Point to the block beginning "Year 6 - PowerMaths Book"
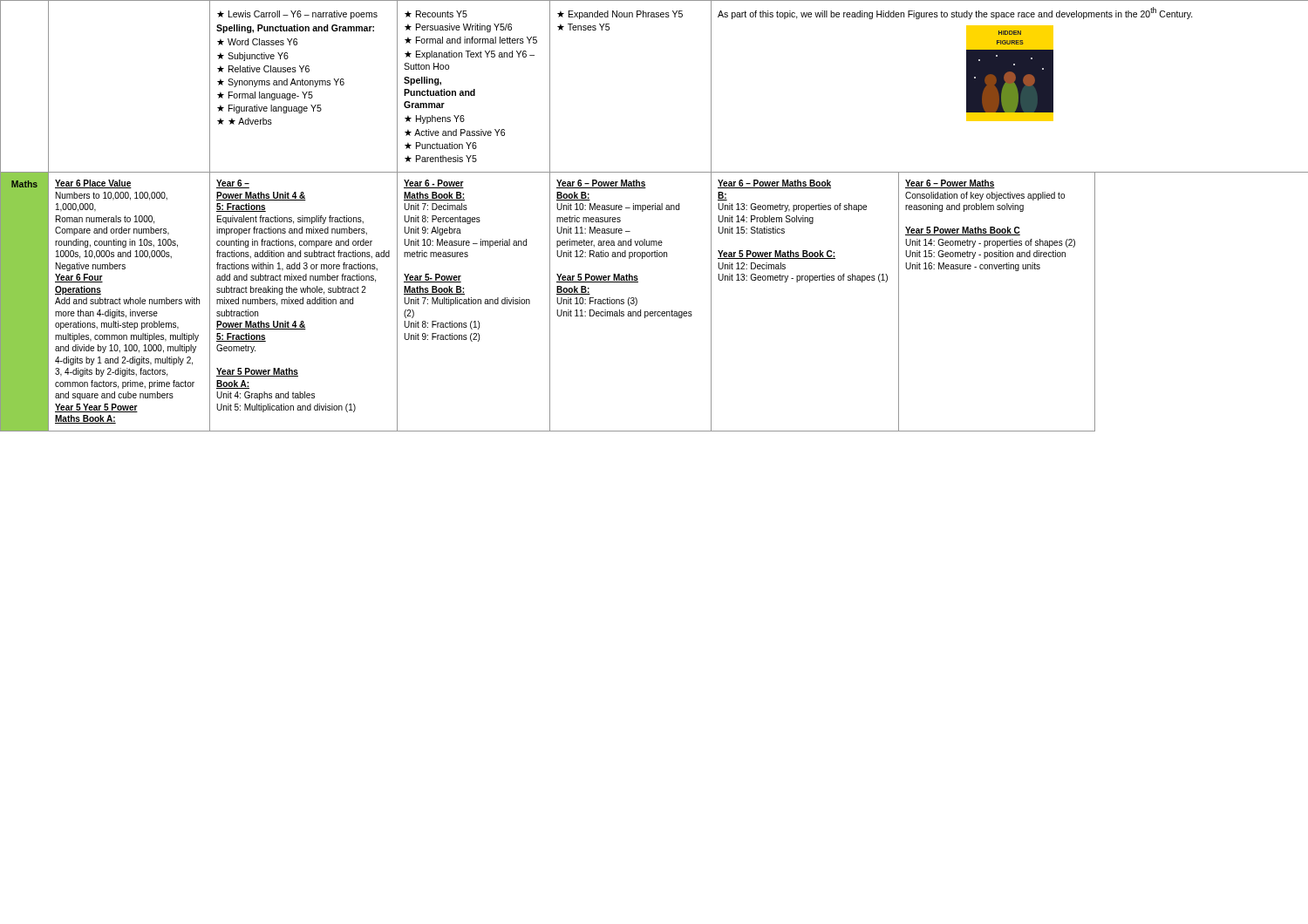 [x=467, y=260]
